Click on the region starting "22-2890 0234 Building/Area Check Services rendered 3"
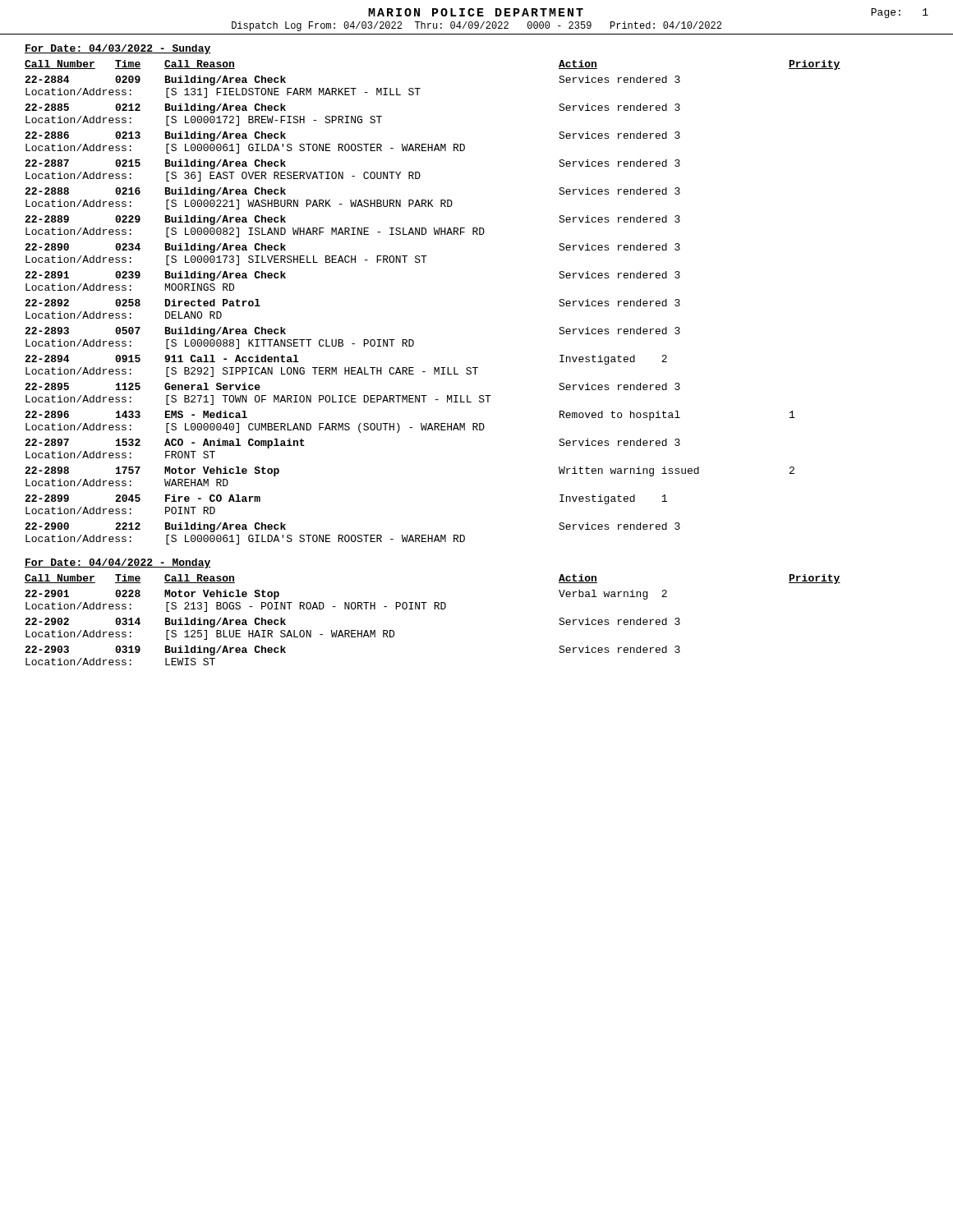This screenshot has width=953, height=1232. coord(352,254)
